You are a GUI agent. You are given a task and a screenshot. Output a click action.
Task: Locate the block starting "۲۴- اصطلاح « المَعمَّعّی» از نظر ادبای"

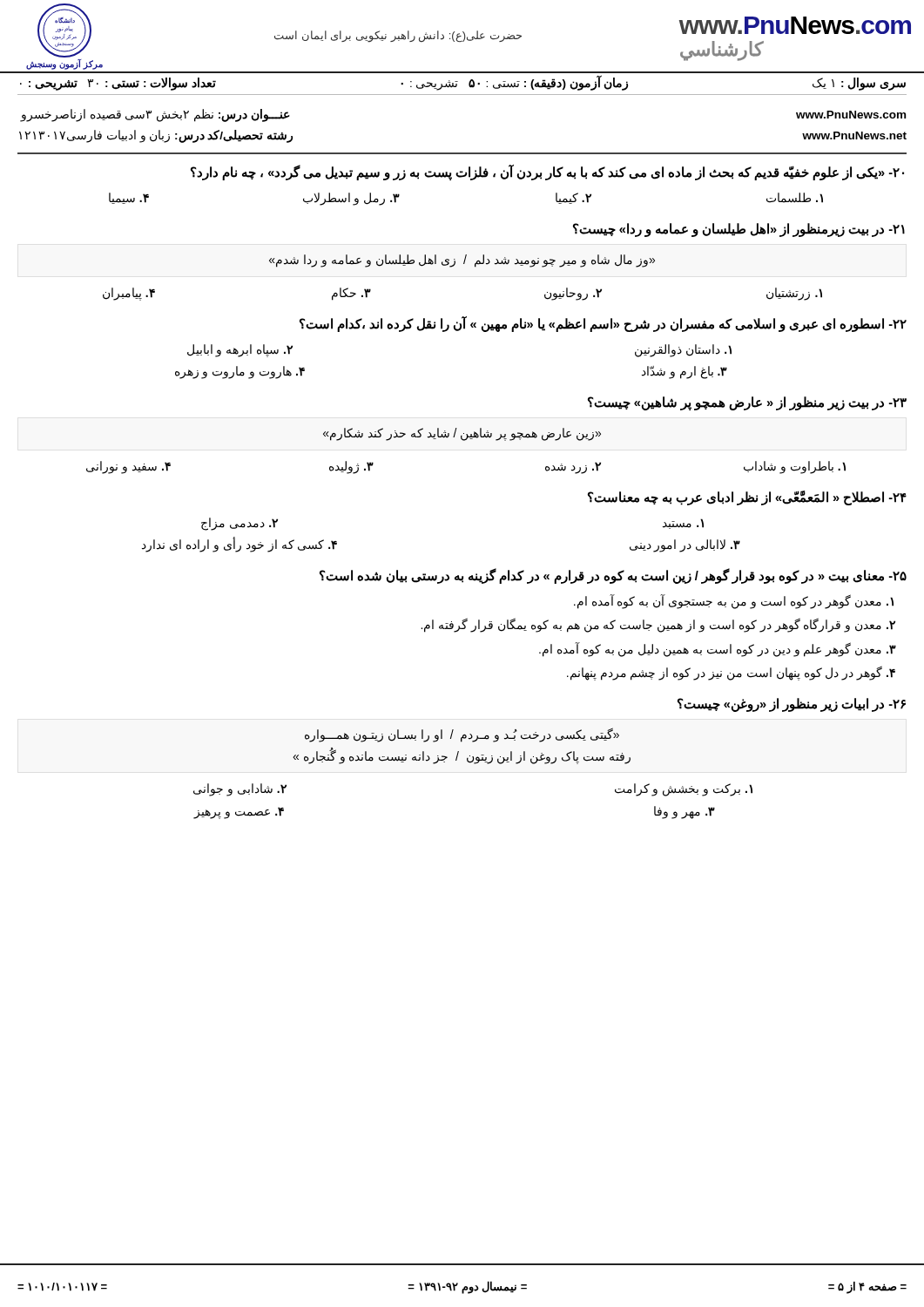pos(747,498)
